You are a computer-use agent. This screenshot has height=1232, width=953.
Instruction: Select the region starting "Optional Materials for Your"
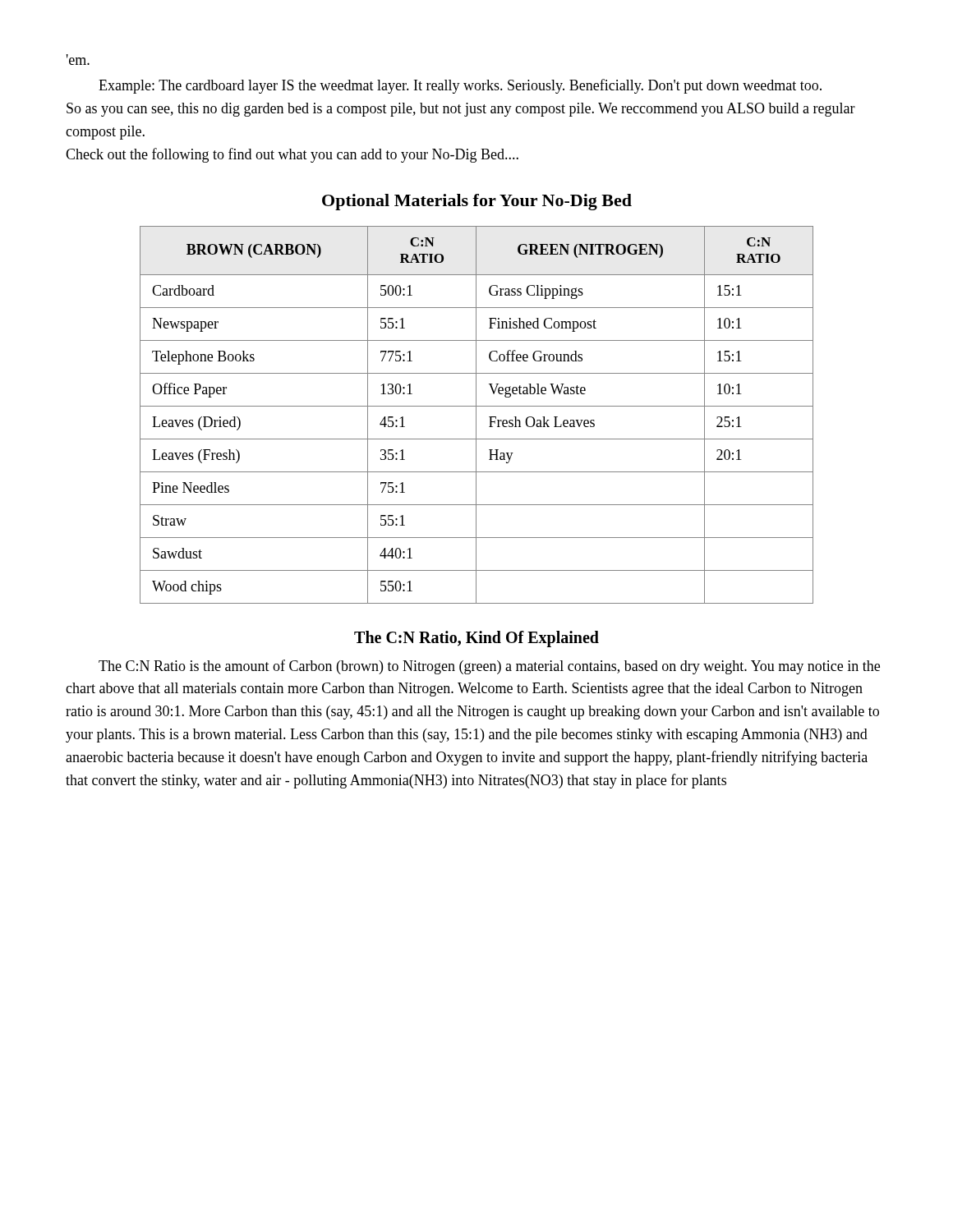[x=476, y=200]
